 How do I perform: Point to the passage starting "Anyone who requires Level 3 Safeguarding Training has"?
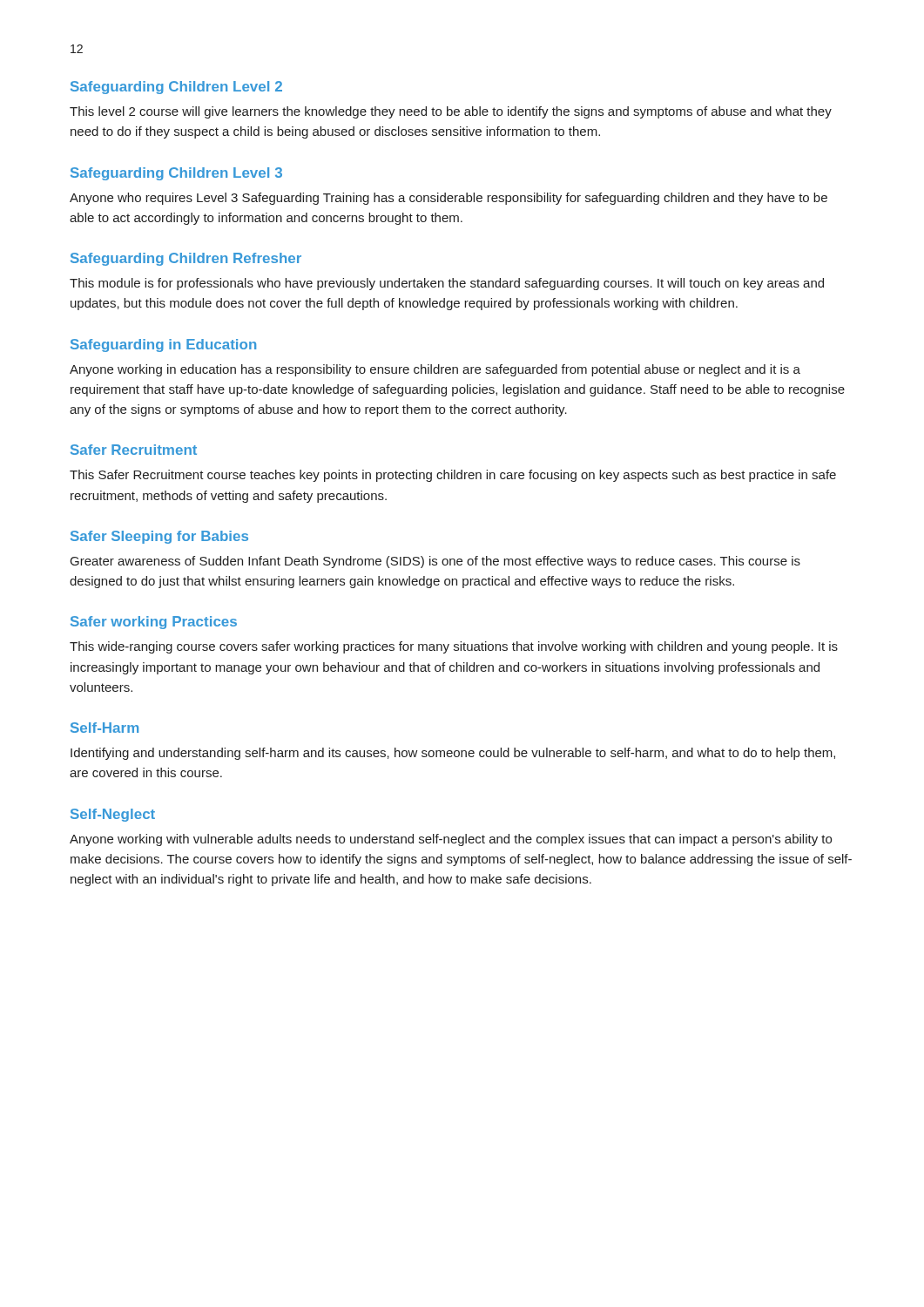(x=449, y=207)
